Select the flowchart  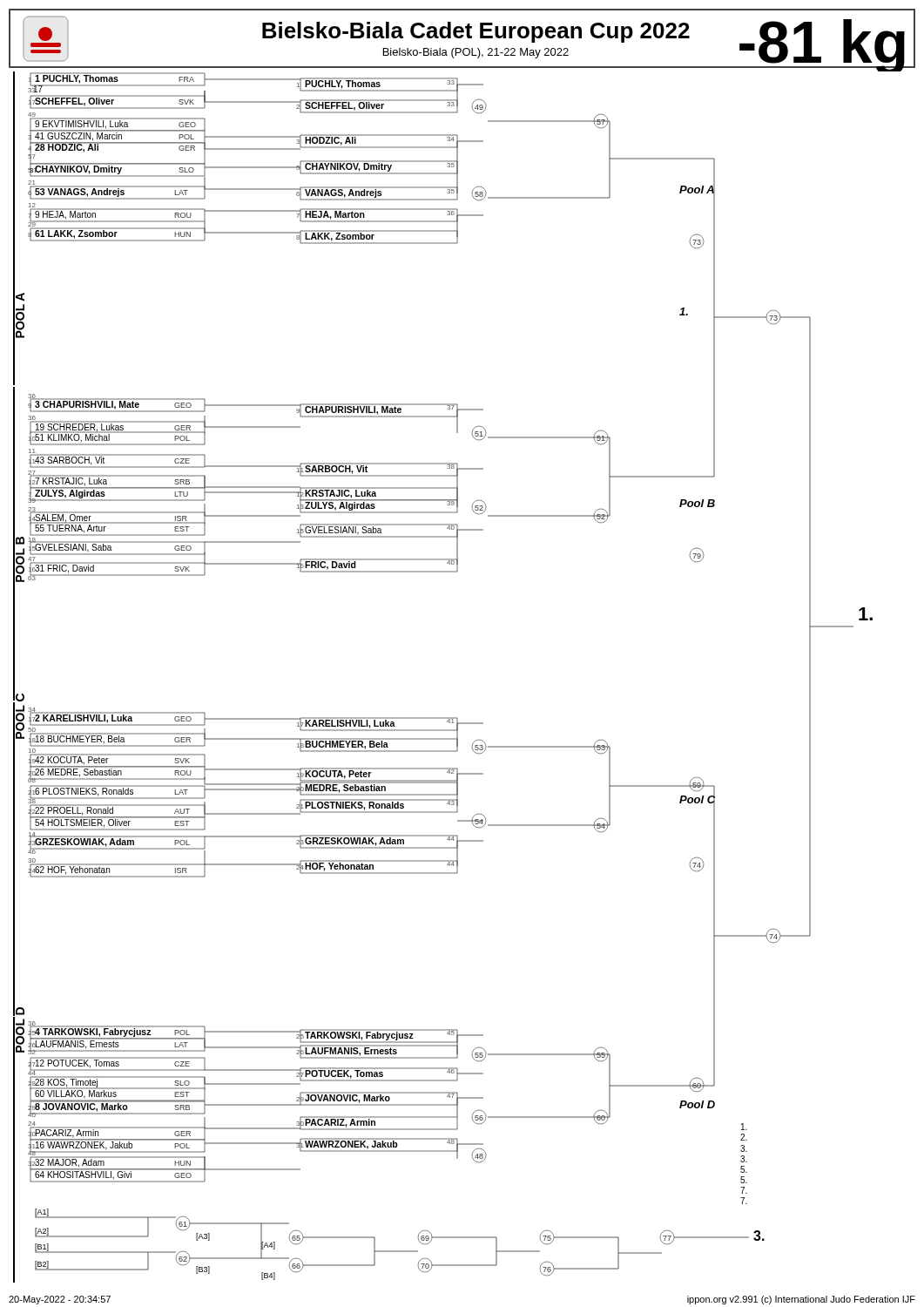462,678
